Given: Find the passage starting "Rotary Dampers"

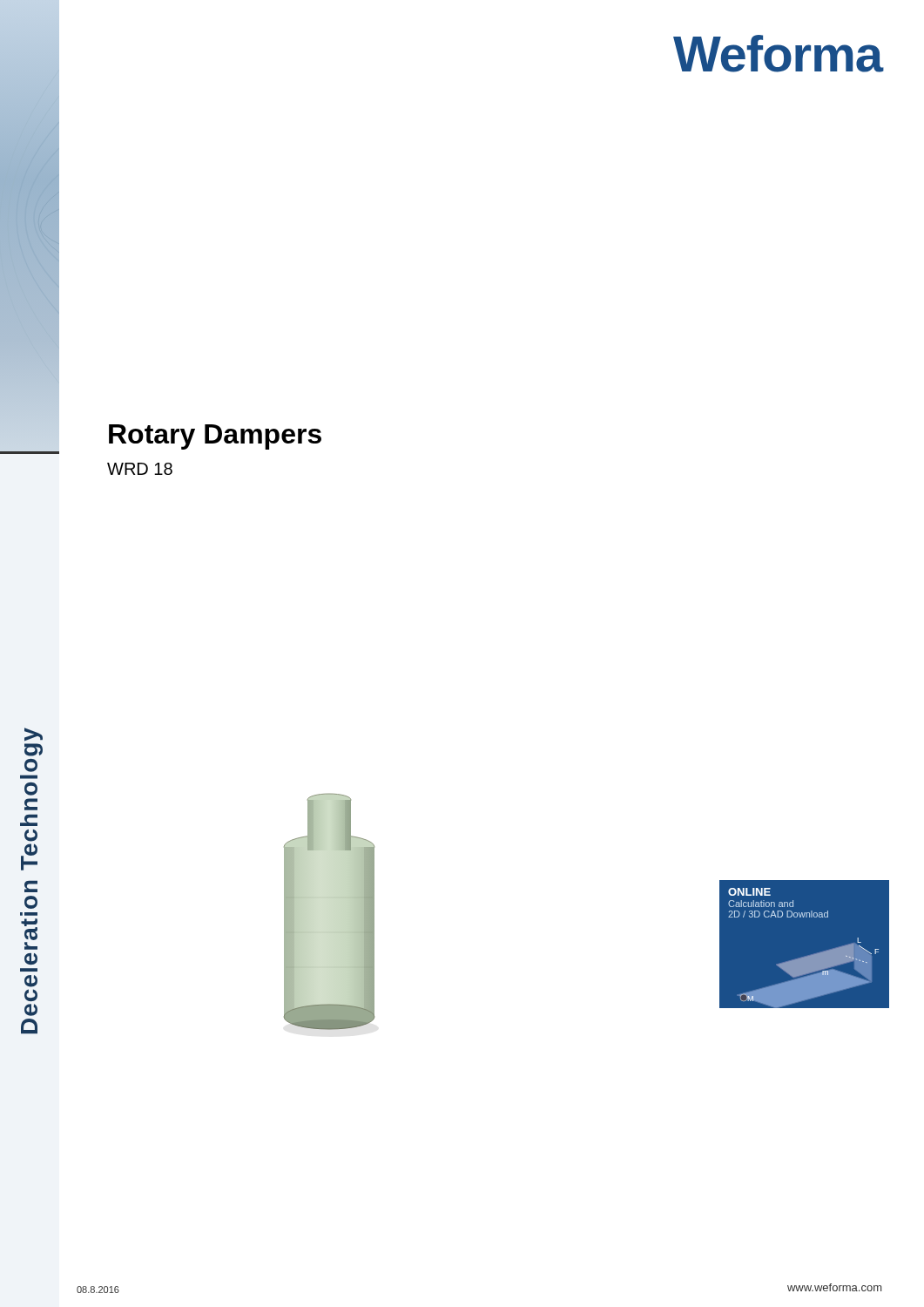Looking at the screenshot, I should tap(215, 434).
